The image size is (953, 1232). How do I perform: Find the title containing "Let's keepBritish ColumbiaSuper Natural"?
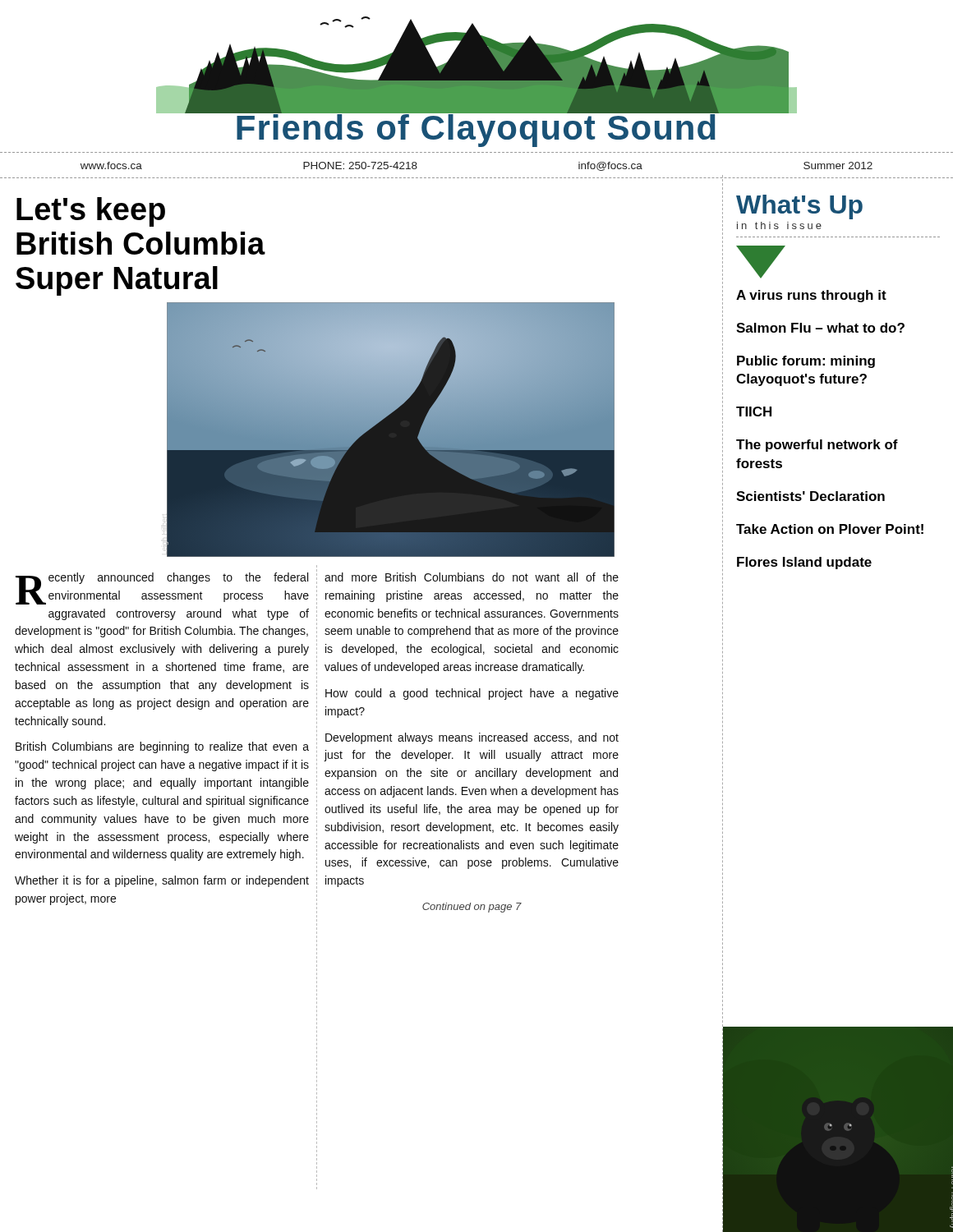tap(154, 244)
